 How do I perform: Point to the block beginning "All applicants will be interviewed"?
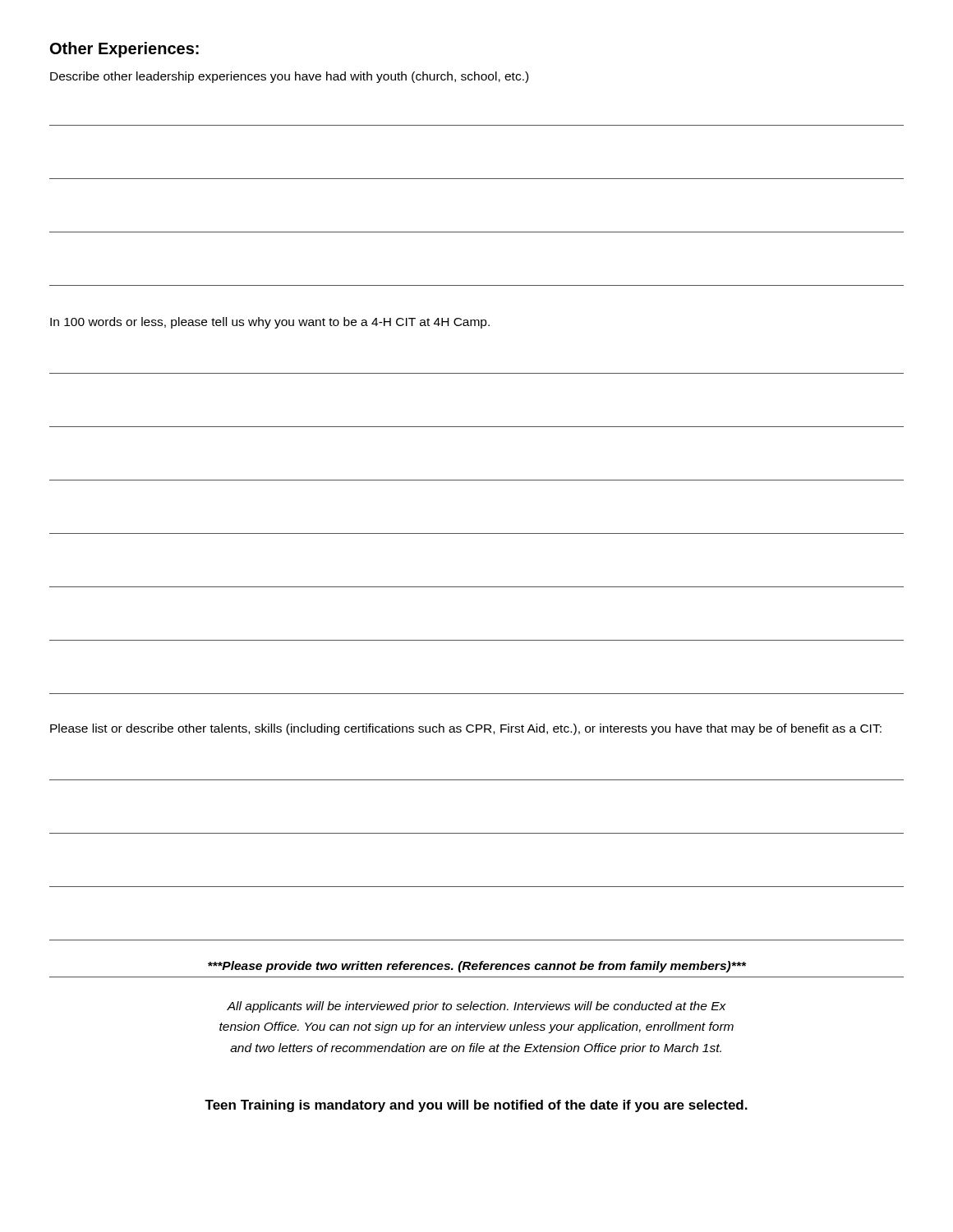[476, 1026]
